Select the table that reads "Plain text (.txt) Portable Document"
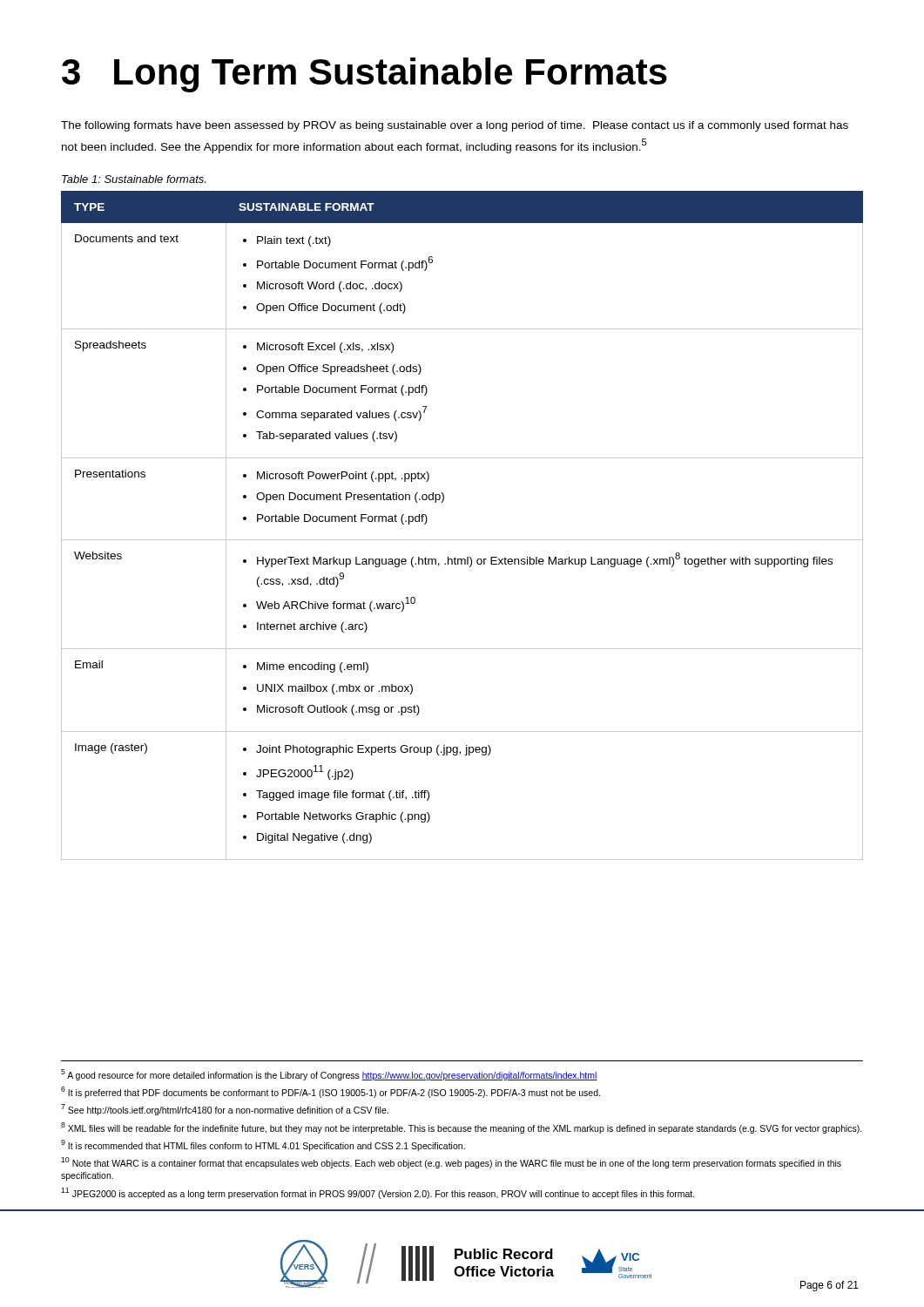This screenshot has height=1307, width=924. [x=462, y=525]
